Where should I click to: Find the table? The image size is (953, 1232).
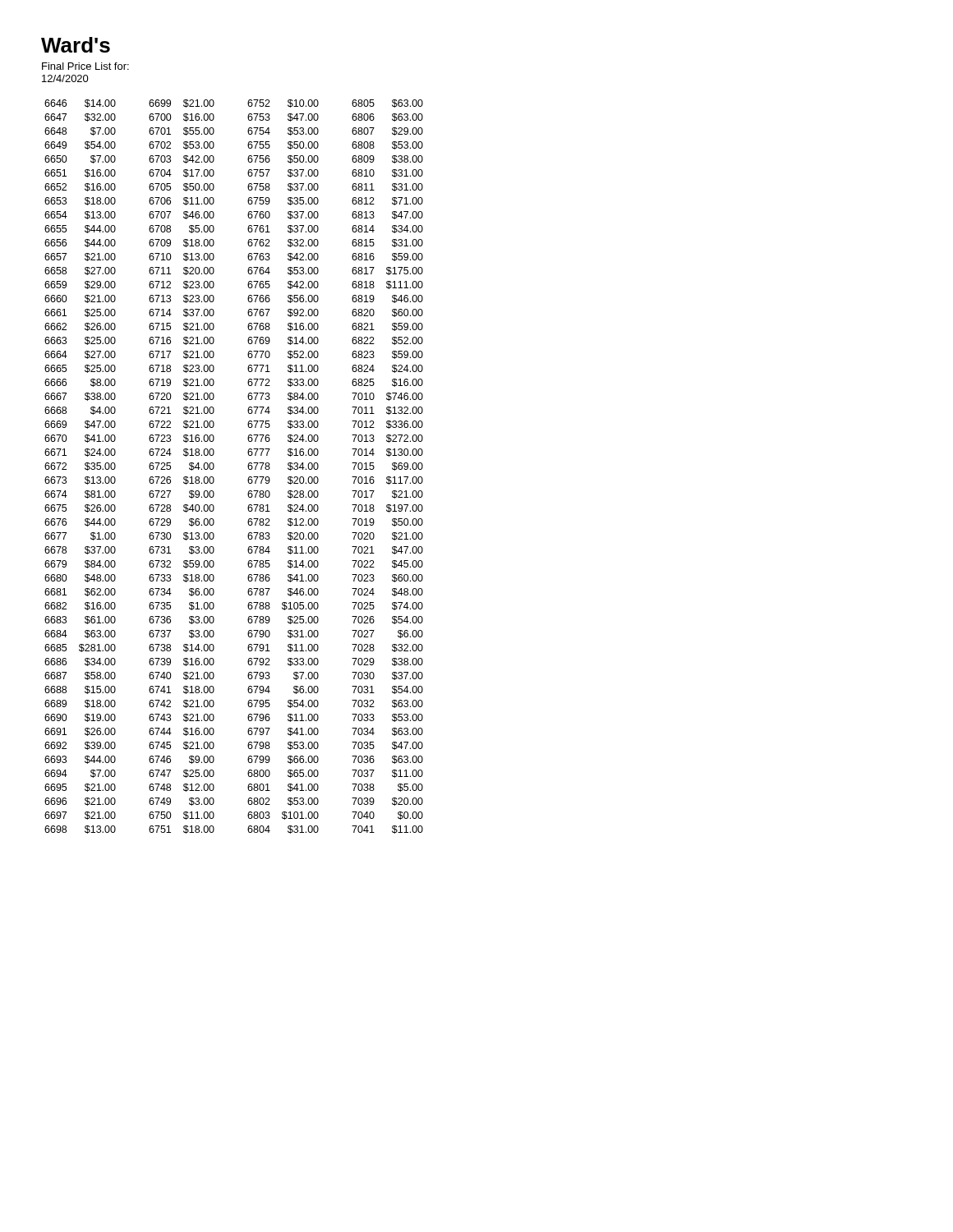476,466
